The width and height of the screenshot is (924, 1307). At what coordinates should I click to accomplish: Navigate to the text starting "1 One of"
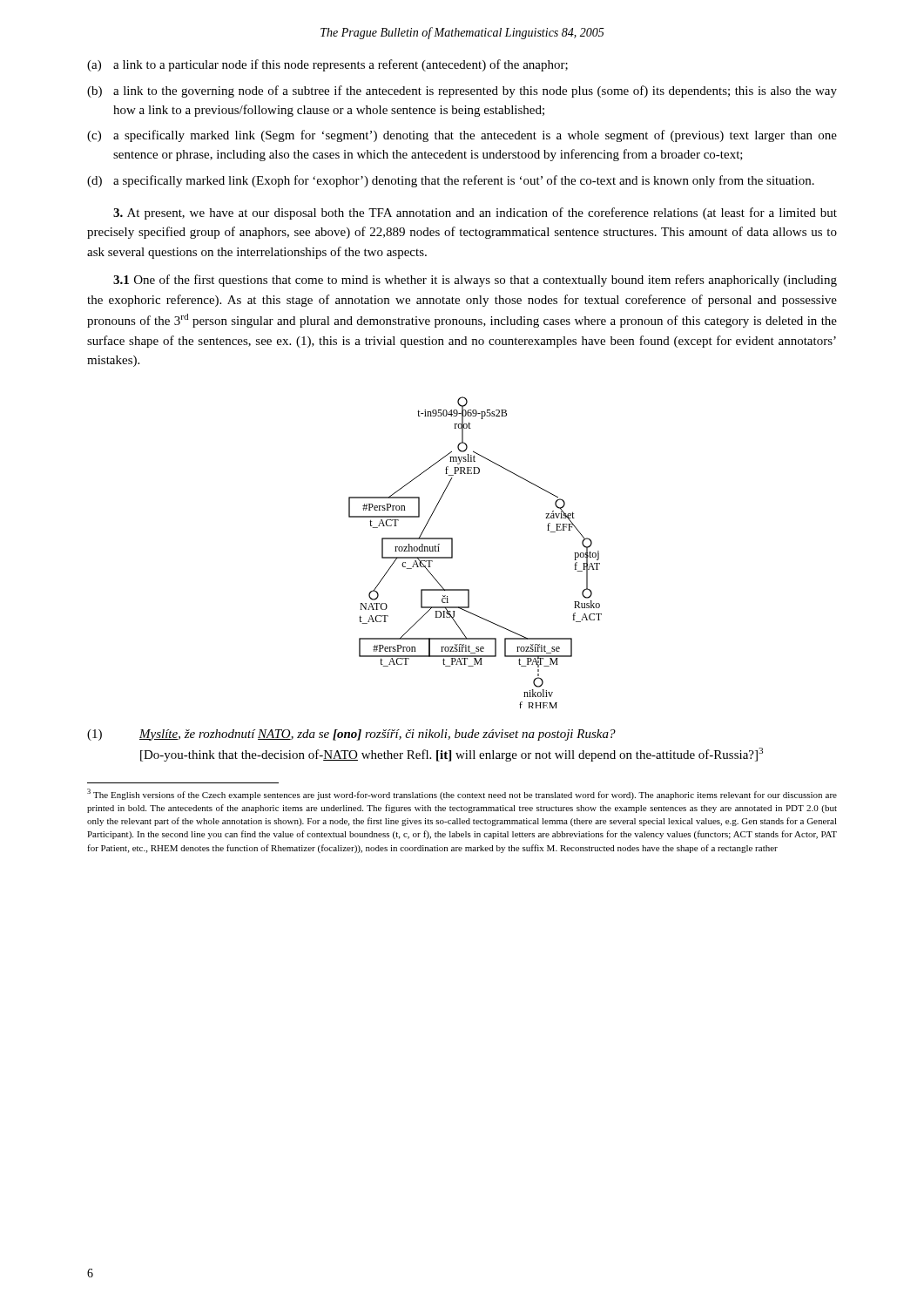pyautogui.click(x=462, y=320)
